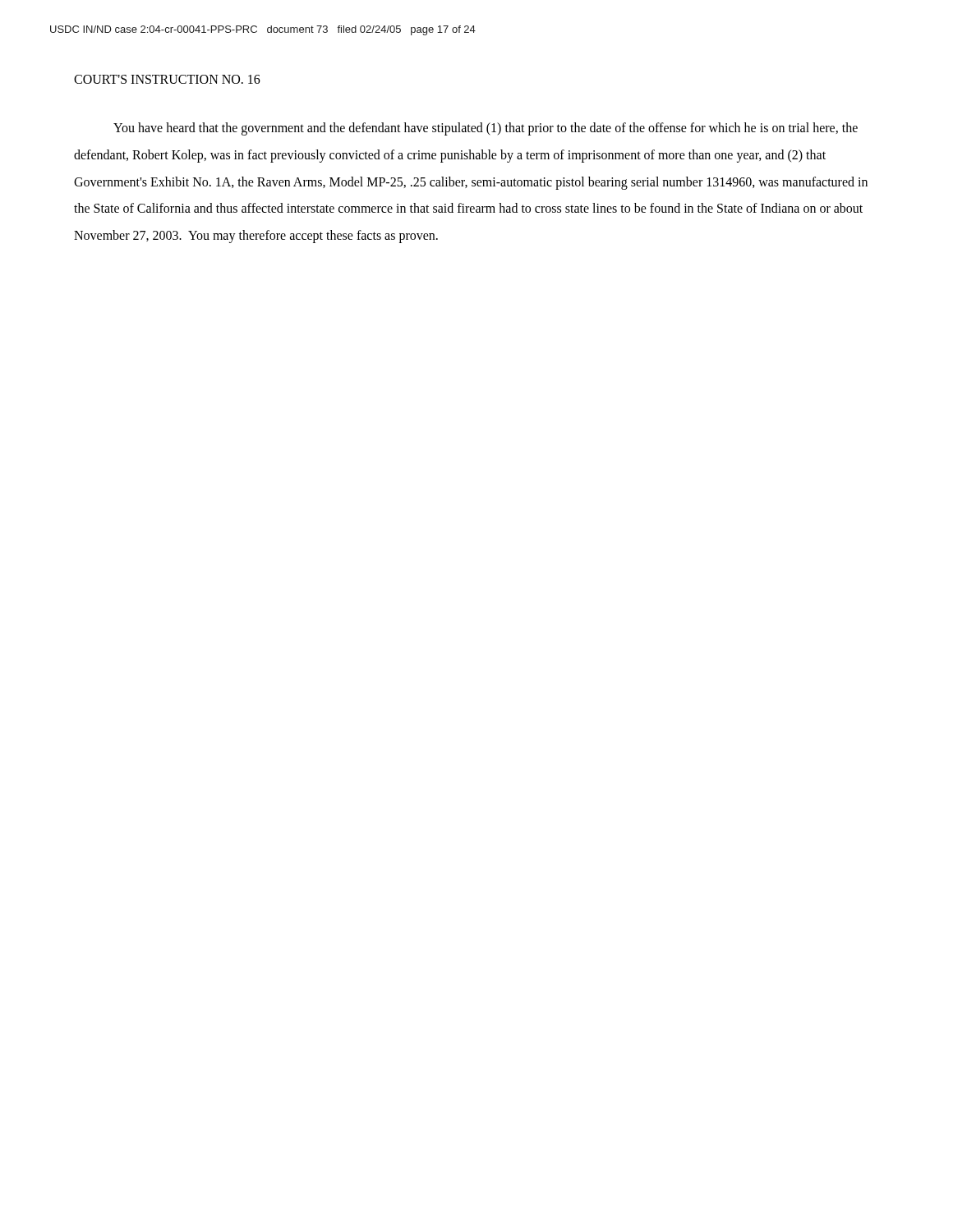The width and height of the screenshot is (953, 1232).
Task: Click on the section header that says "COURT'S INSTRUCTION NO. 16"
Action: (x=167, y=79)
